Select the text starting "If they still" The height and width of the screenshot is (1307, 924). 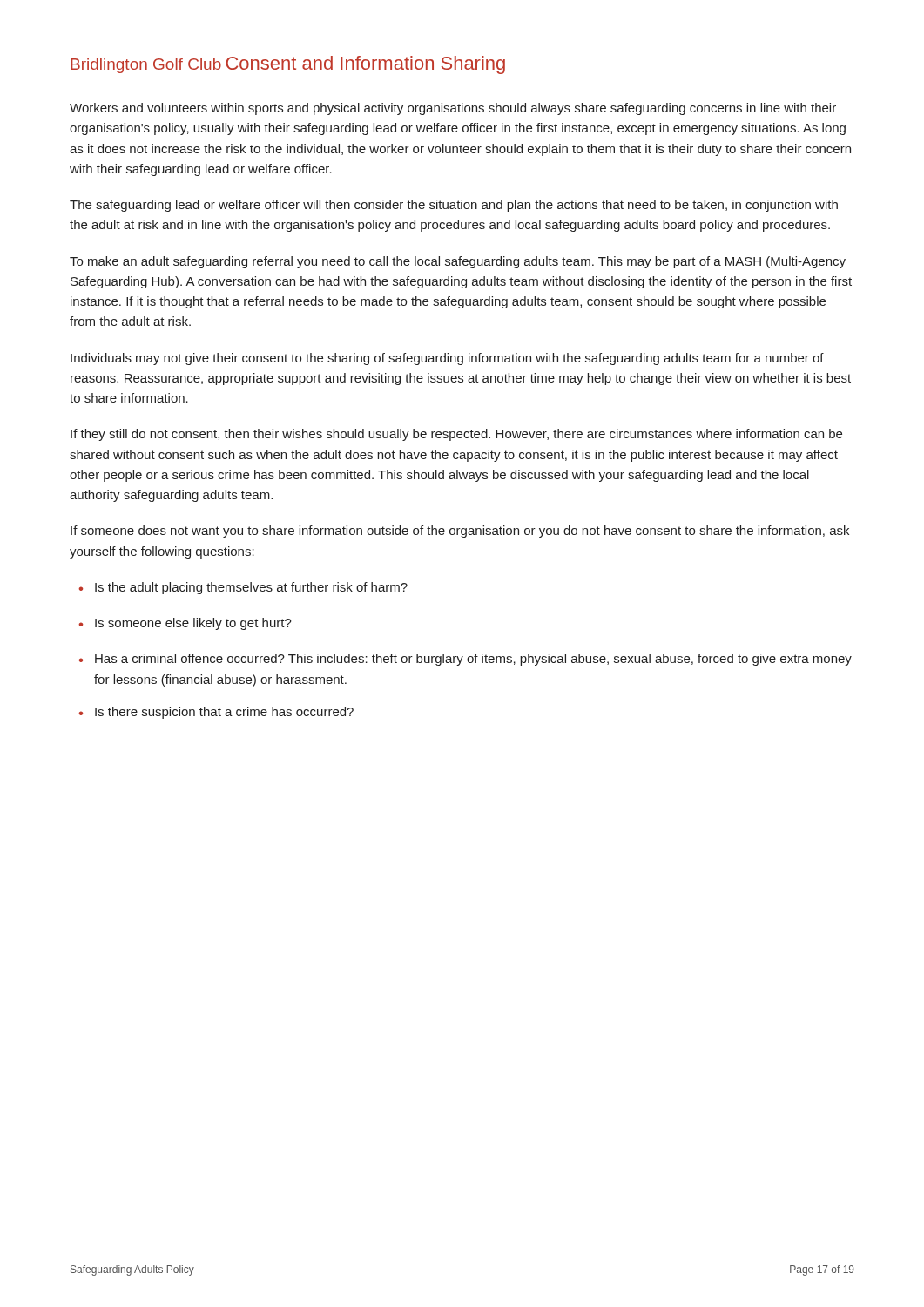click(462, 464)
